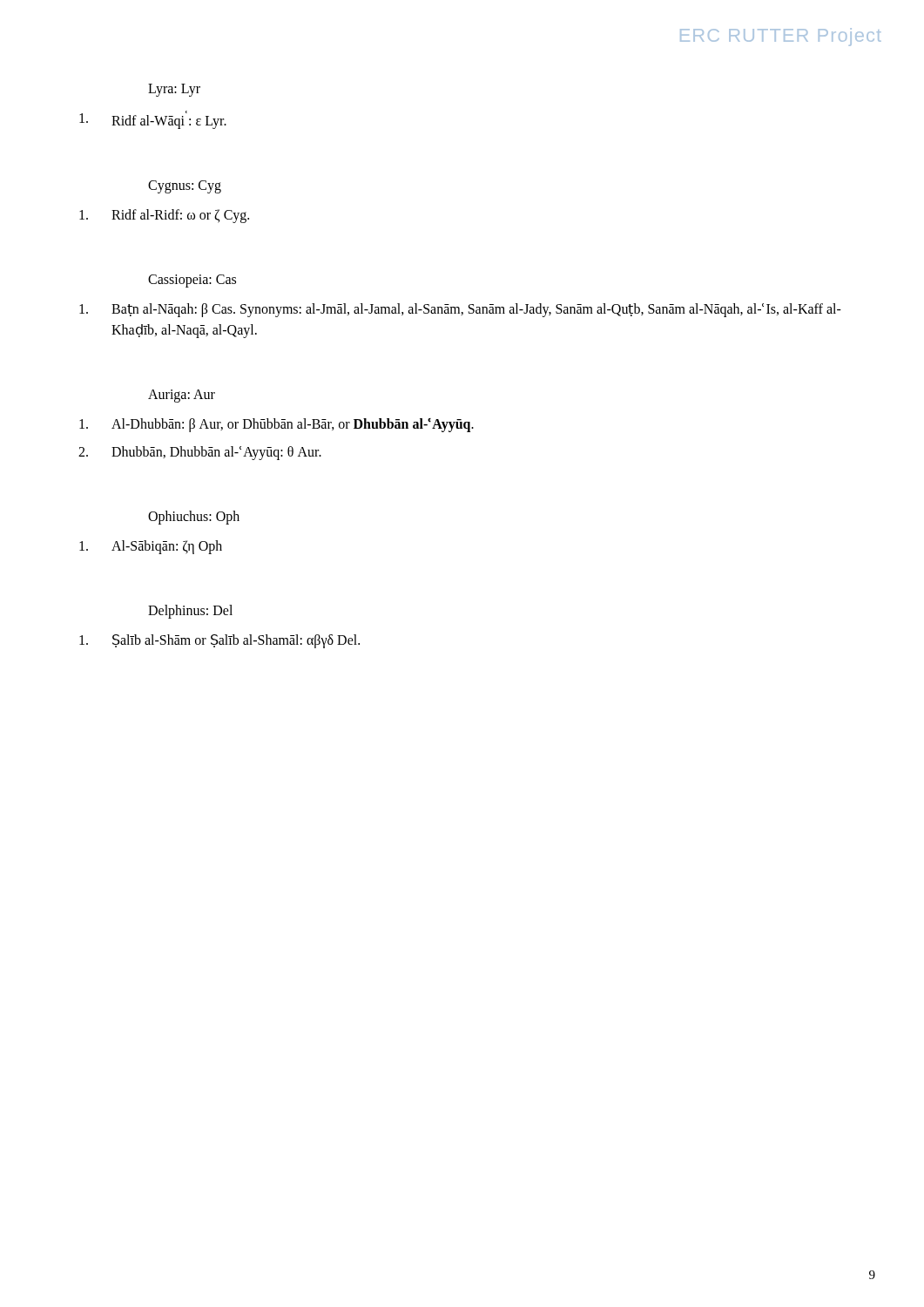Locate the block starting "Auriga: Aur"
The width and height of the screenshot is (924, 1307).
pyautogui.click(x=182, y=395)
